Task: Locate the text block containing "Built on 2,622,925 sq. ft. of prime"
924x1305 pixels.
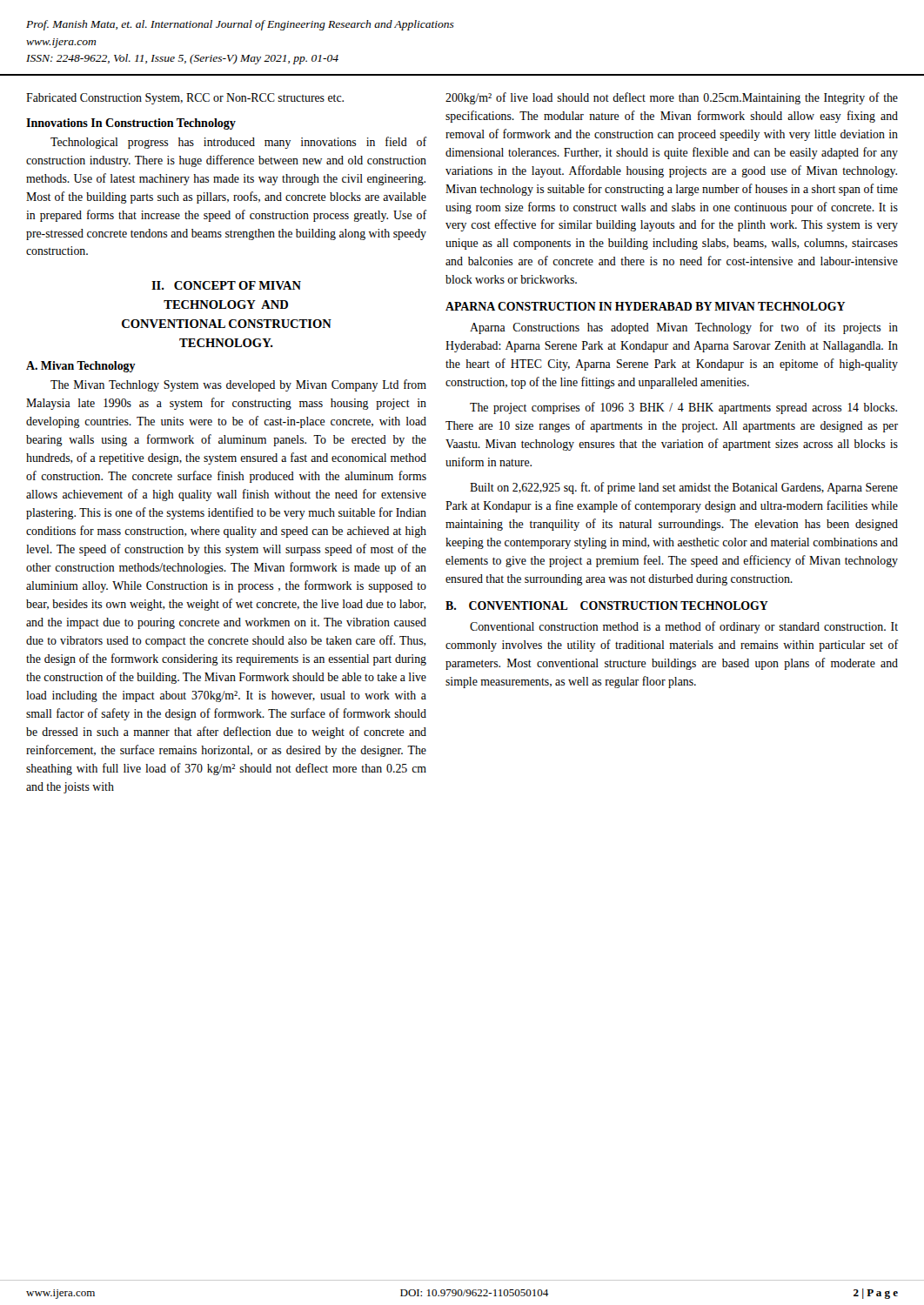Action: [672, 534]
